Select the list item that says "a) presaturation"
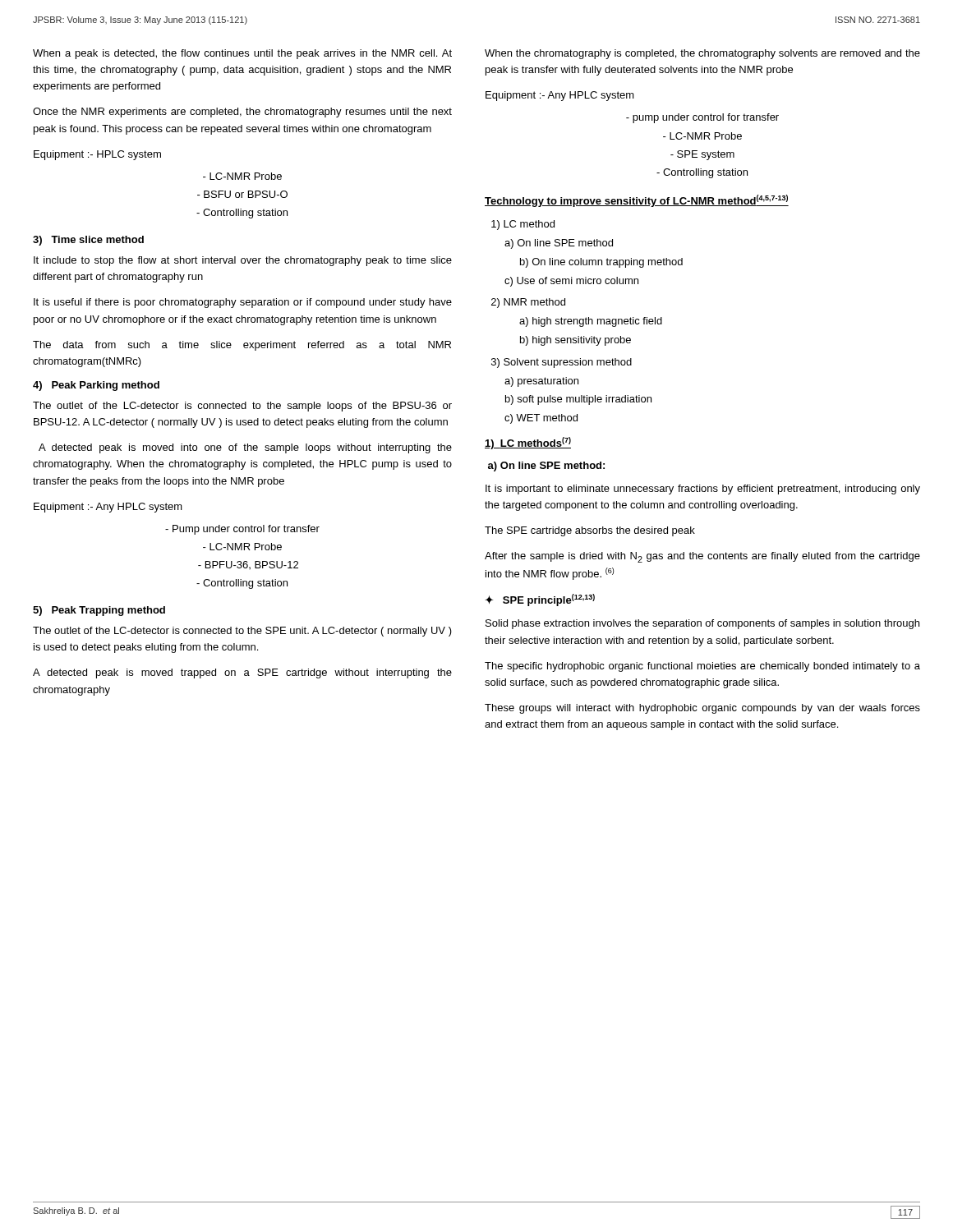Image resolution: width=953 pixels, height=1232 pixels. pyautogui.click(x=542, y=380)
